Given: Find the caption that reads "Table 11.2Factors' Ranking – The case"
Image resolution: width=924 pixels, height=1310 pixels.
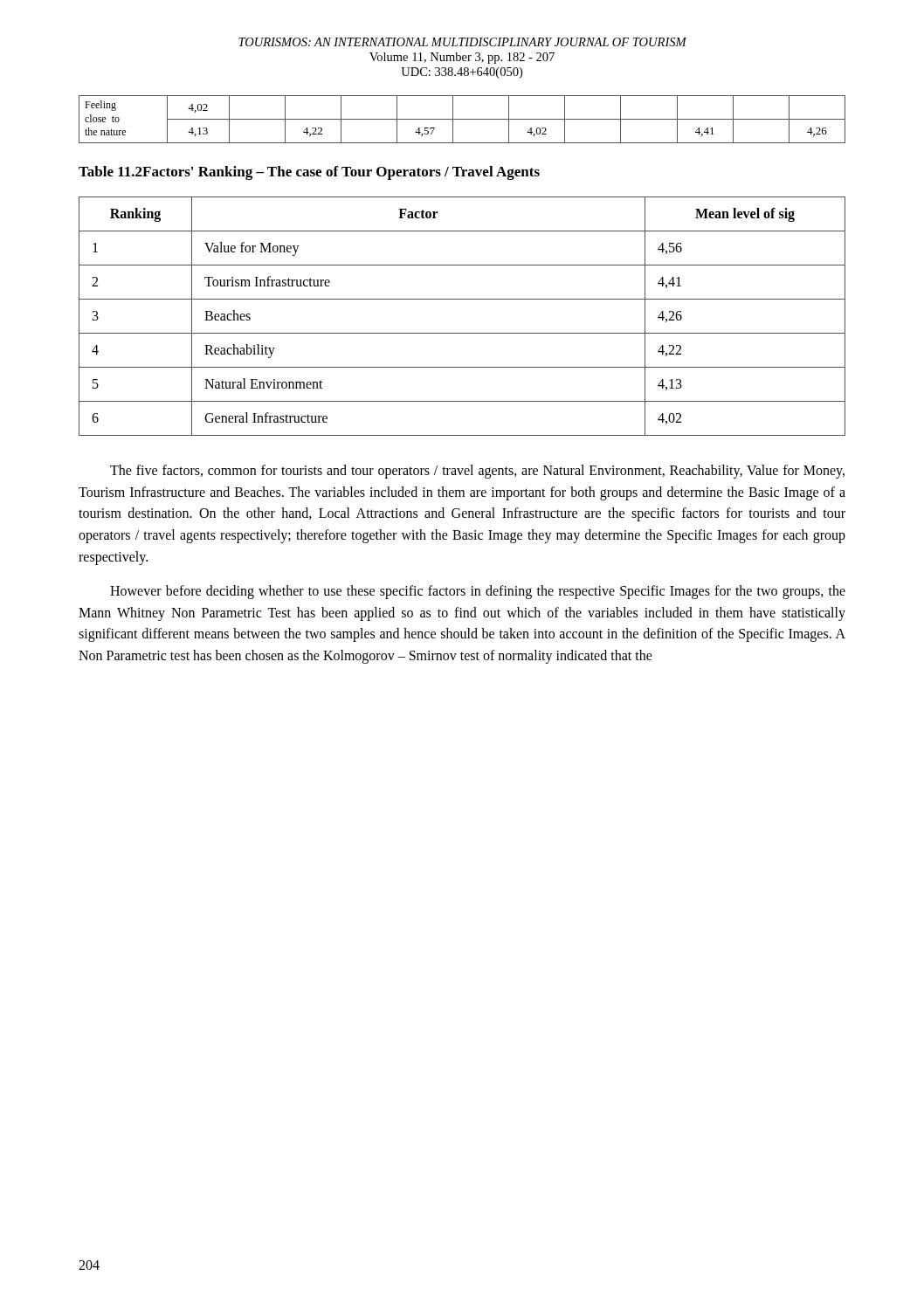Looking at the screenshot, I should click(309, 171).
